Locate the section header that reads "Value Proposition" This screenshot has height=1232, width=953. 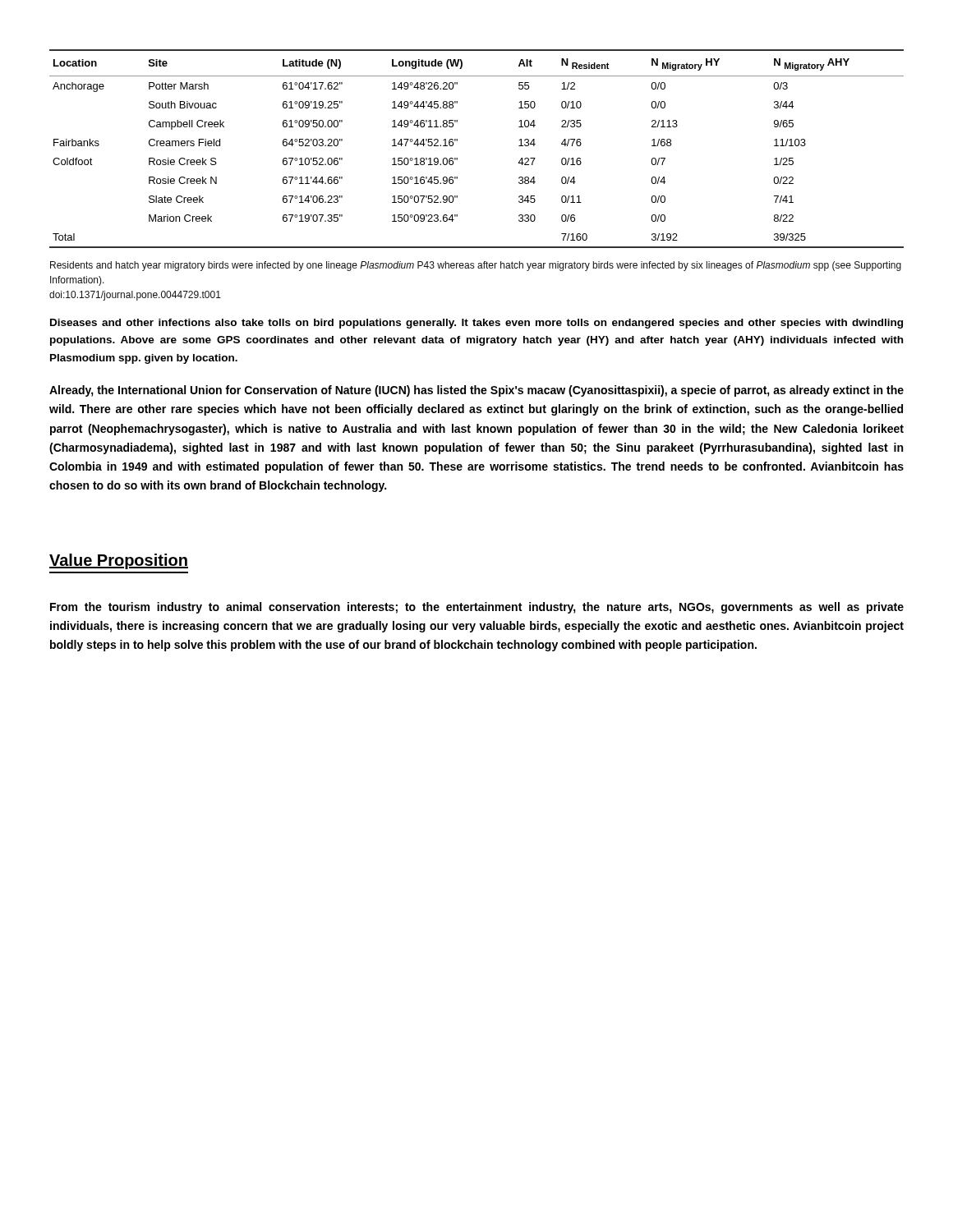click(119, 562)
